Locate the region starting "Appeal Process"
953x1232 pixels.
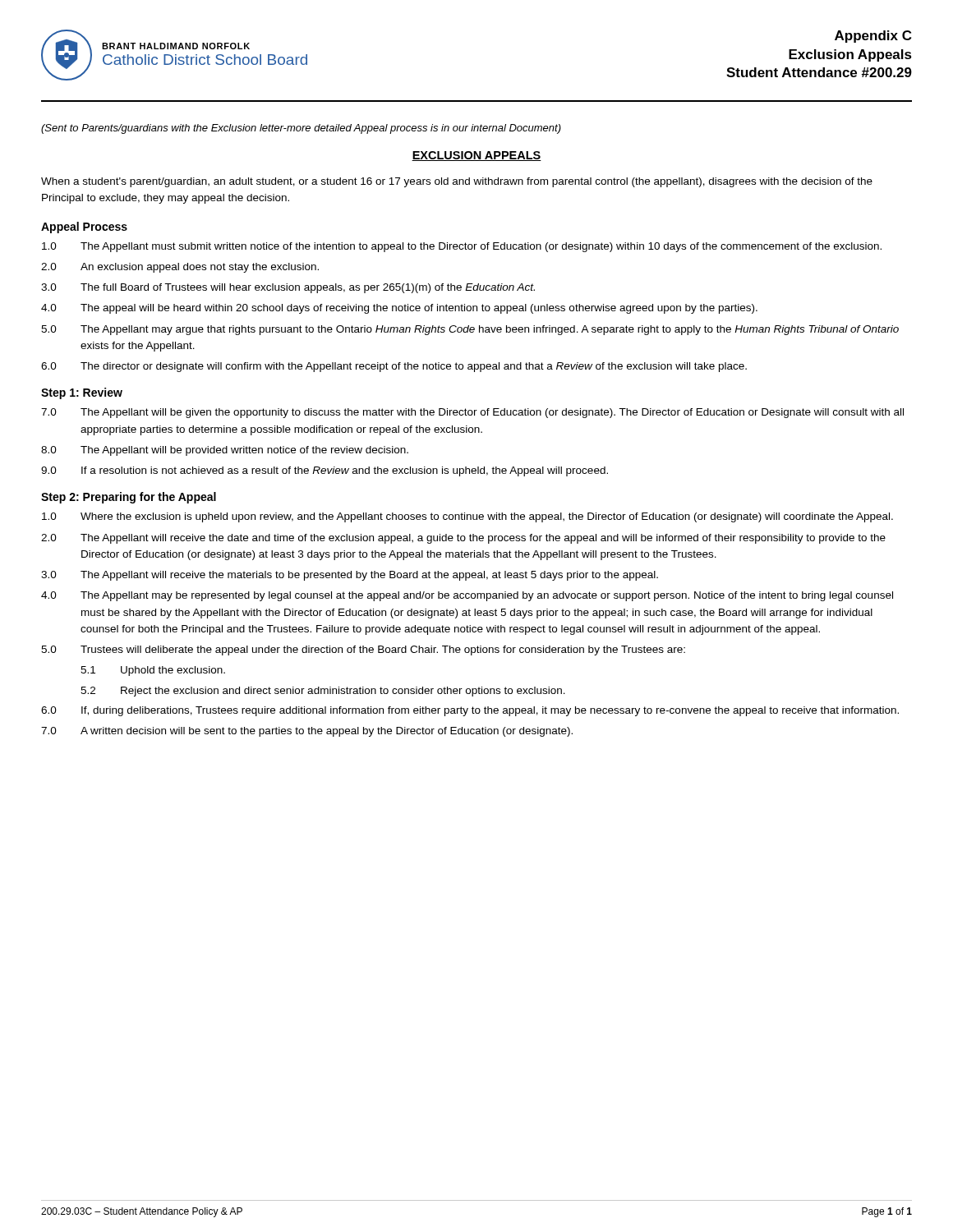point(84,226)
